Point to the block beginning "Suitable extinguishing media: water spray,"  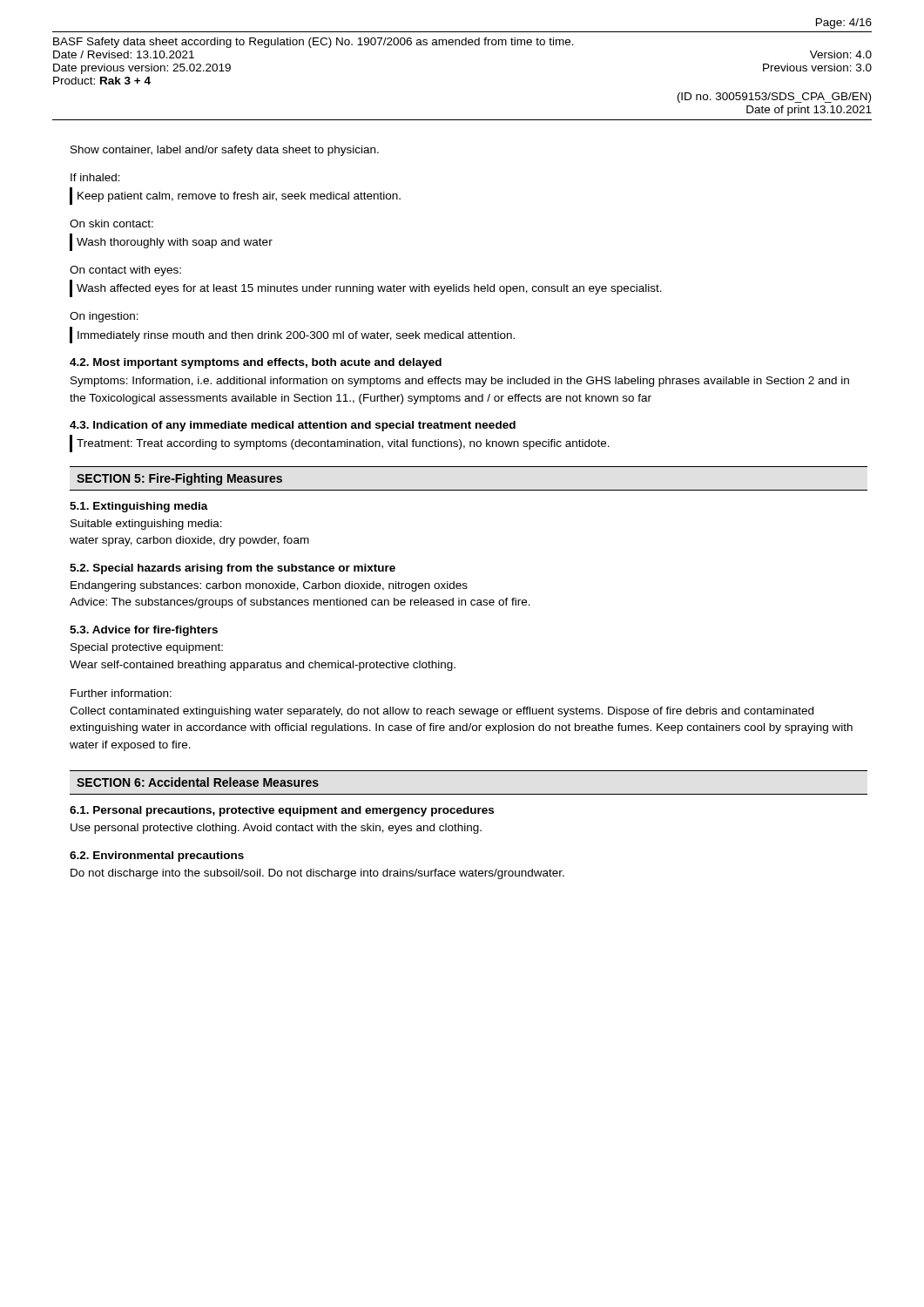click(189, 532)
